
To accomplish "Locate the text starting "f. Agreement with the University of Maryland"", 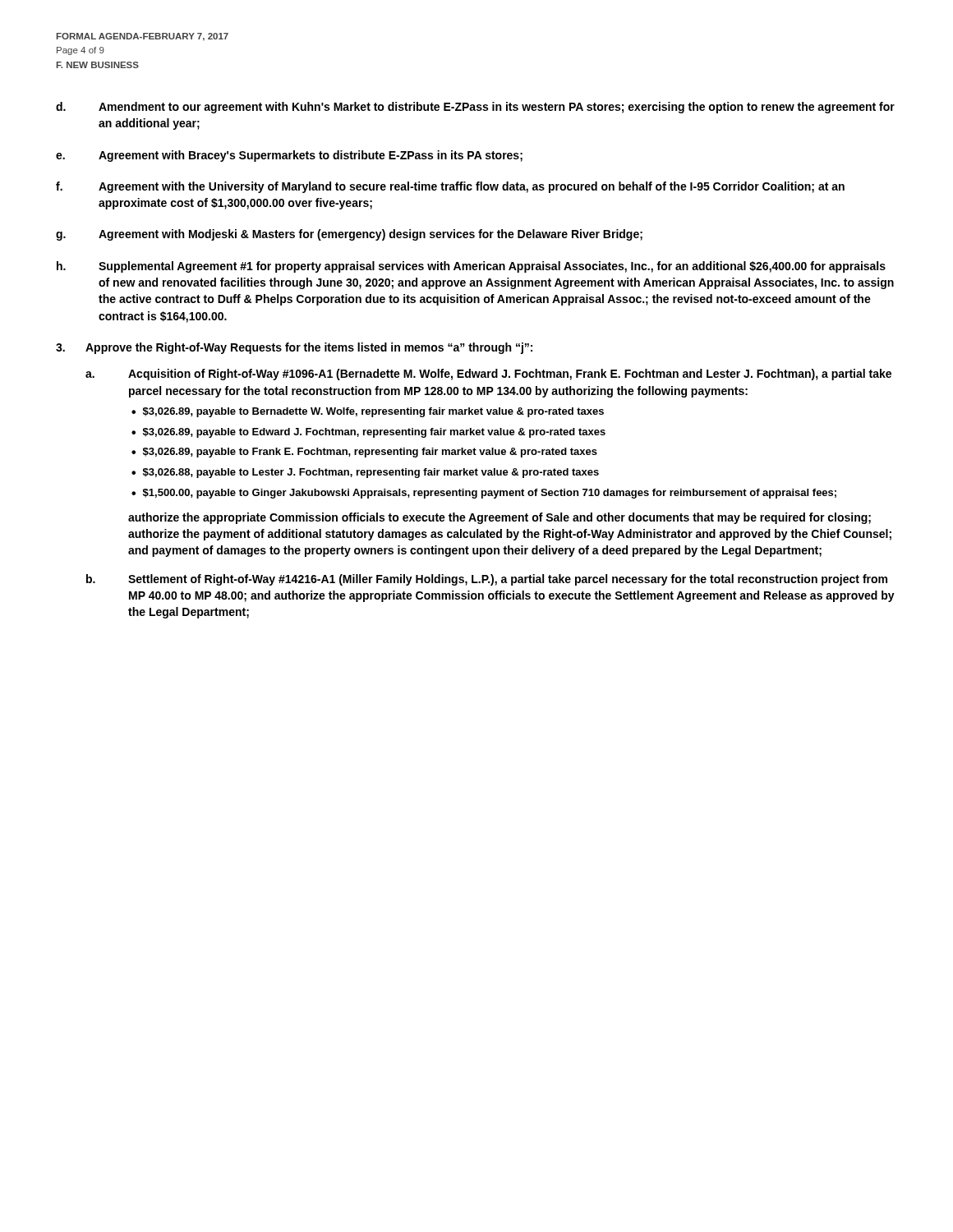I will [x=476, y=195].
